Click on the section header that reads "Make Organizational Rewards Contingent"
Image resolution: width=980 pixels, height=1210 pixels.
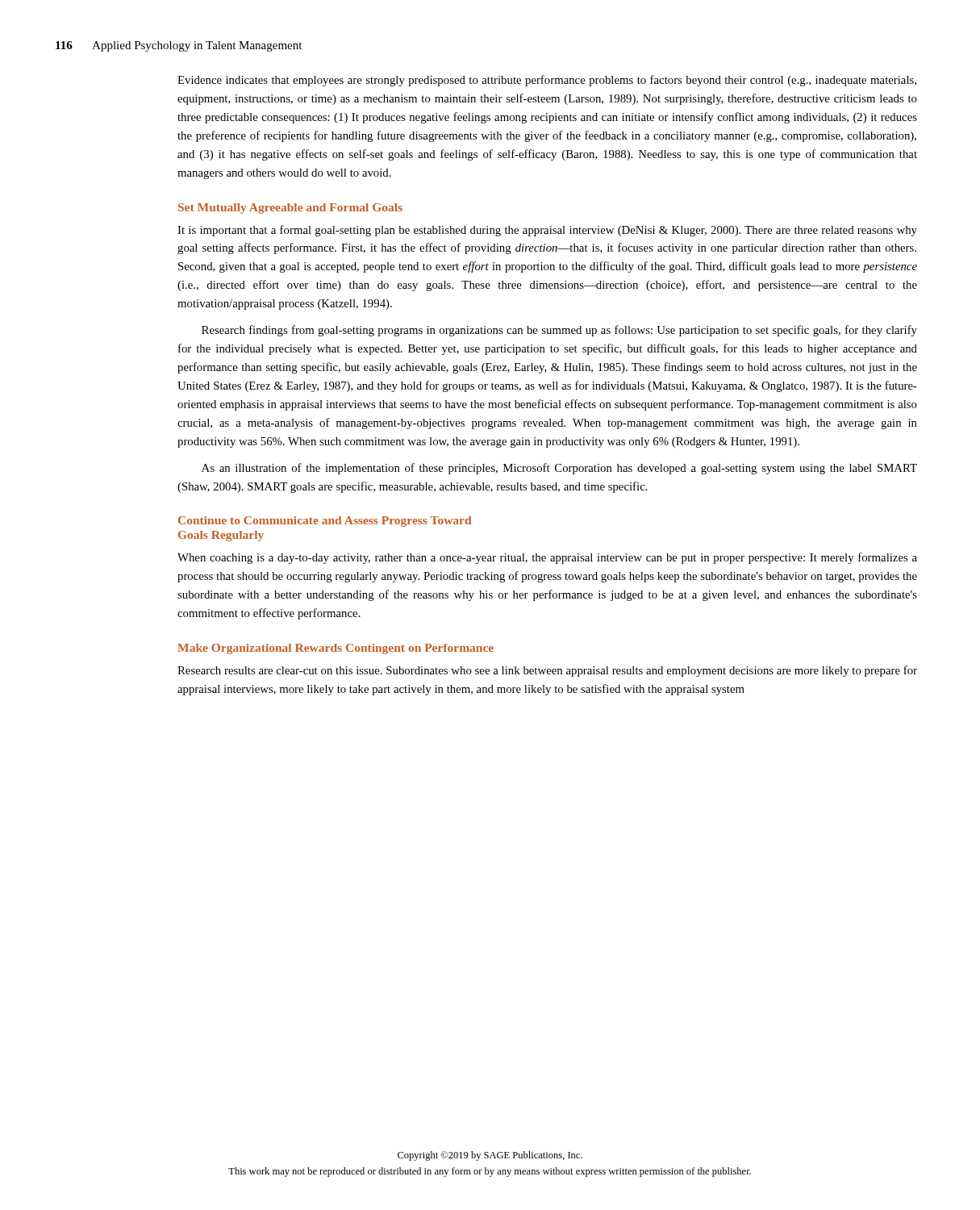pyautogui.click(x=336, y=647)
